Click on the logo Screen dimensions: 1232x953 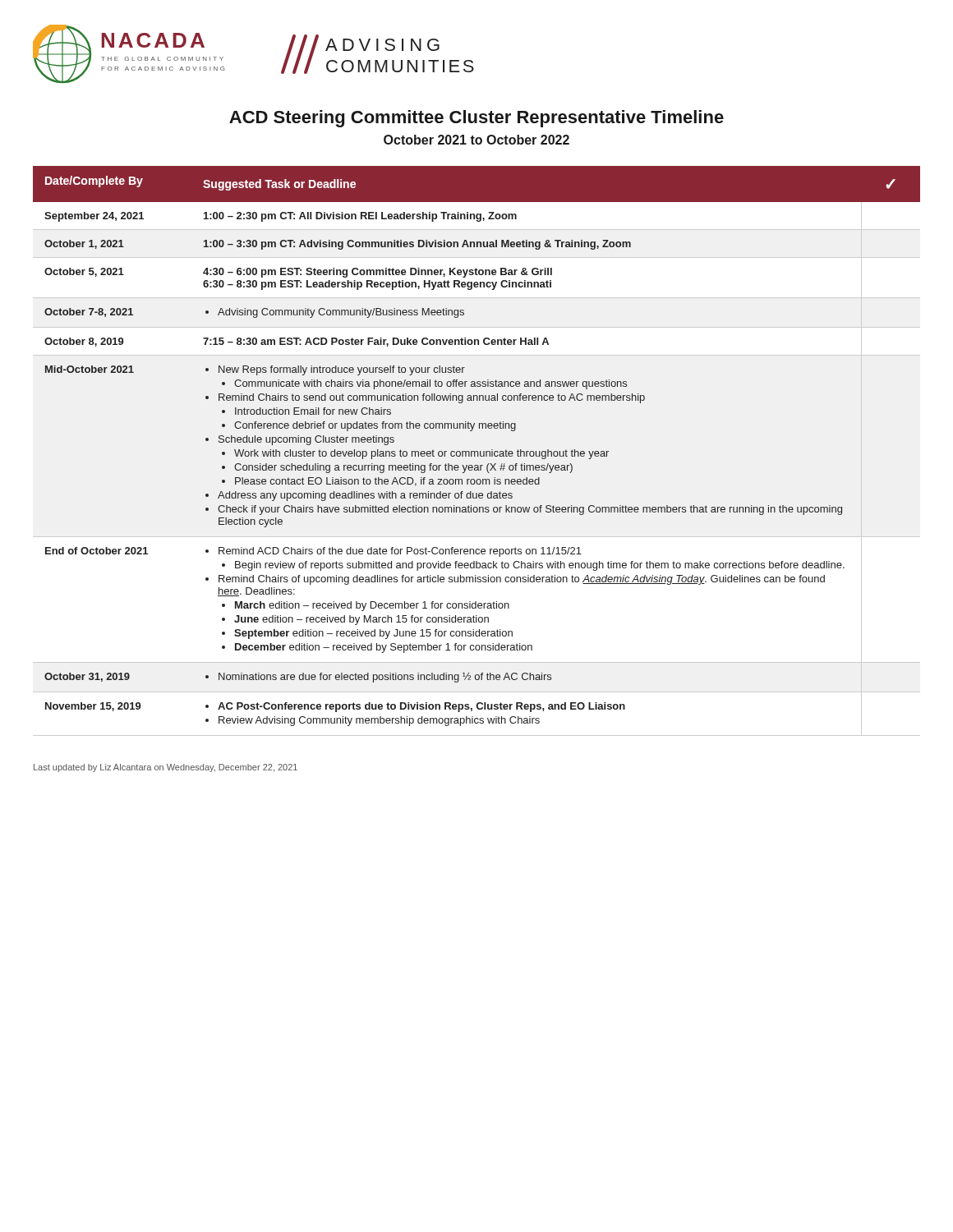pos(476,54)
